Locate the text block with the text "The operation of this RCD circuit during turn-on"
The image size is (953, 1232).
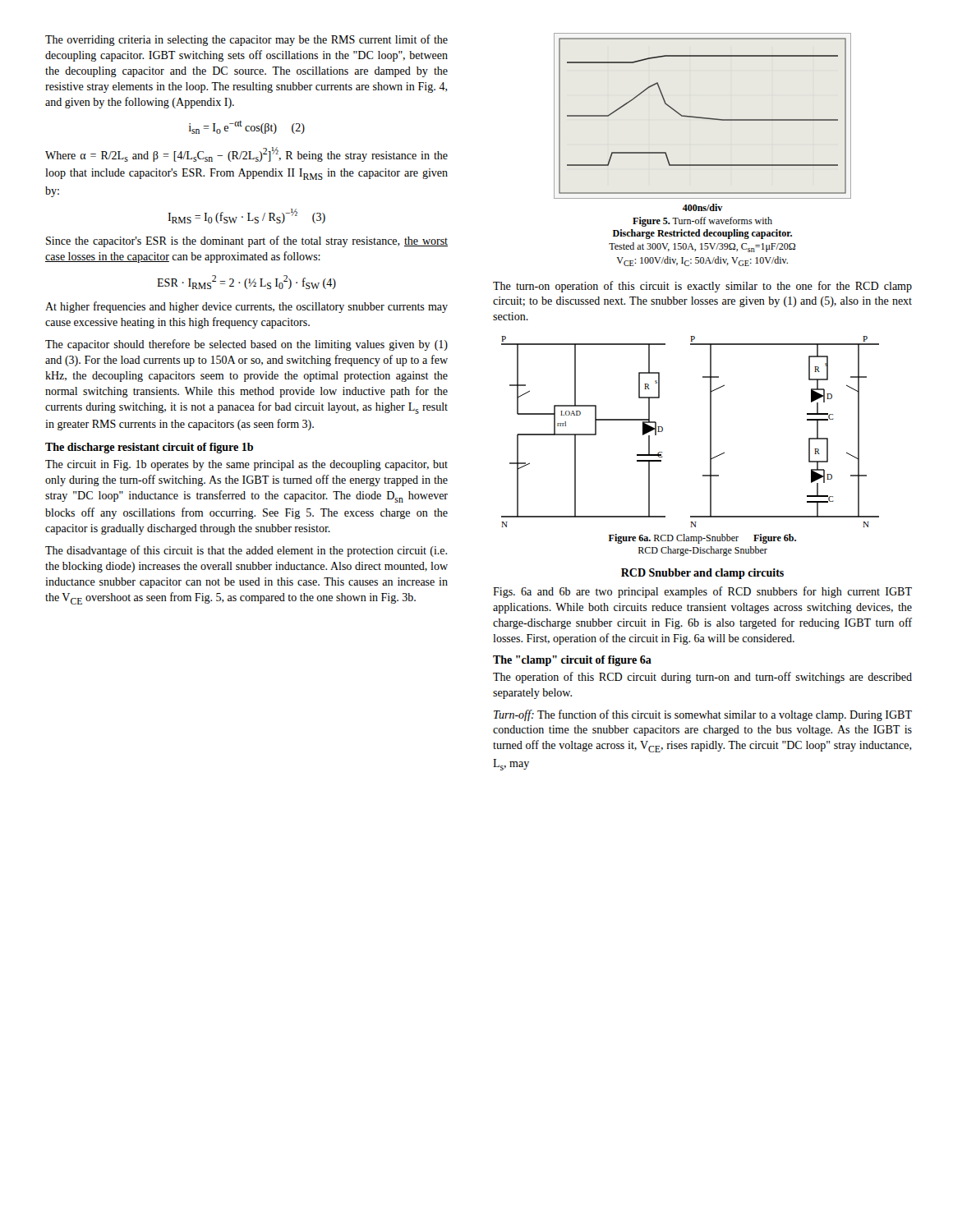click(x=702, y=686)
